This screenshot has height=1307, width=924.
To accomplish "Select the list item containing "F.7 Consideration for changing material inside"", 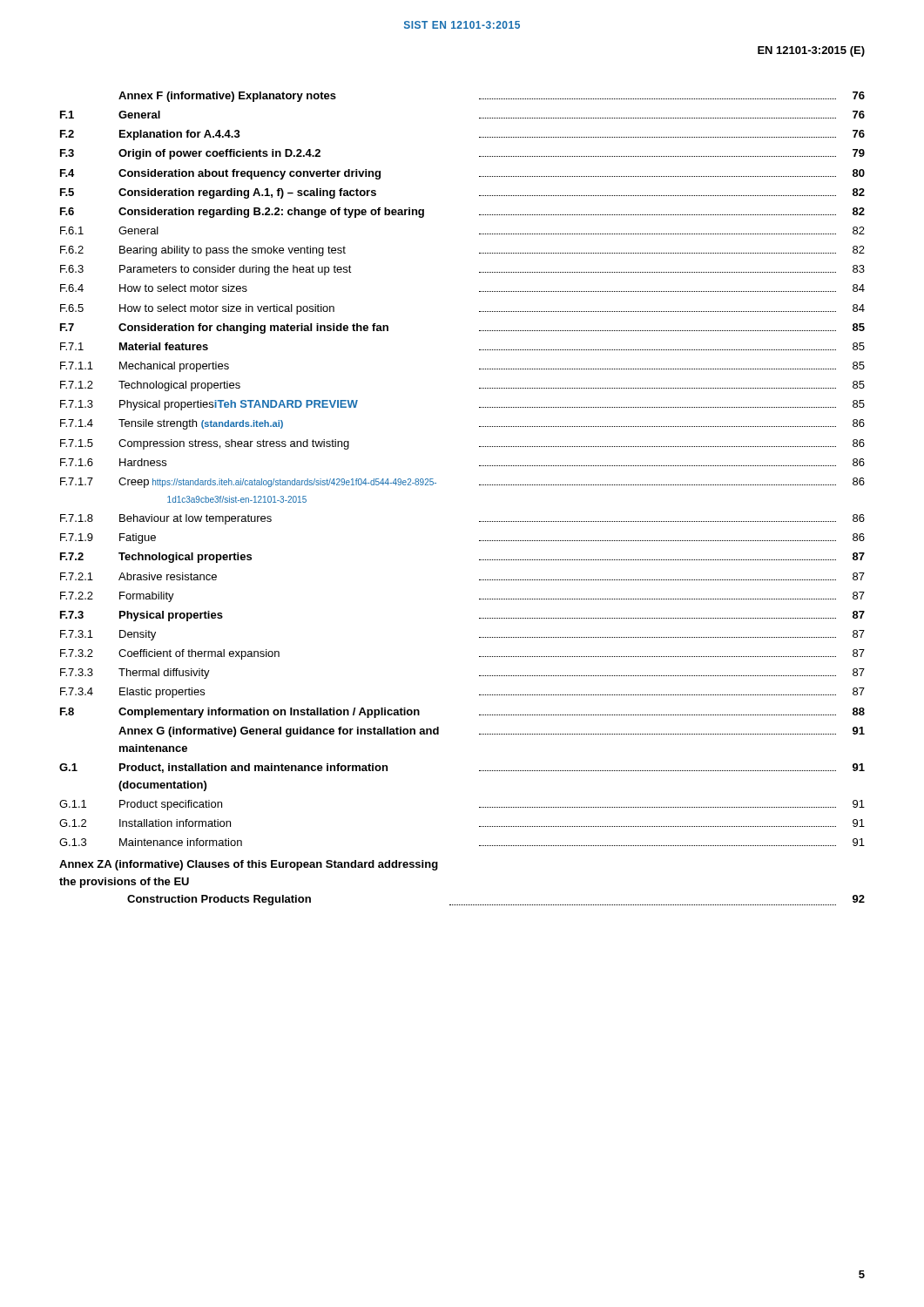I will (x=67, y=330).
